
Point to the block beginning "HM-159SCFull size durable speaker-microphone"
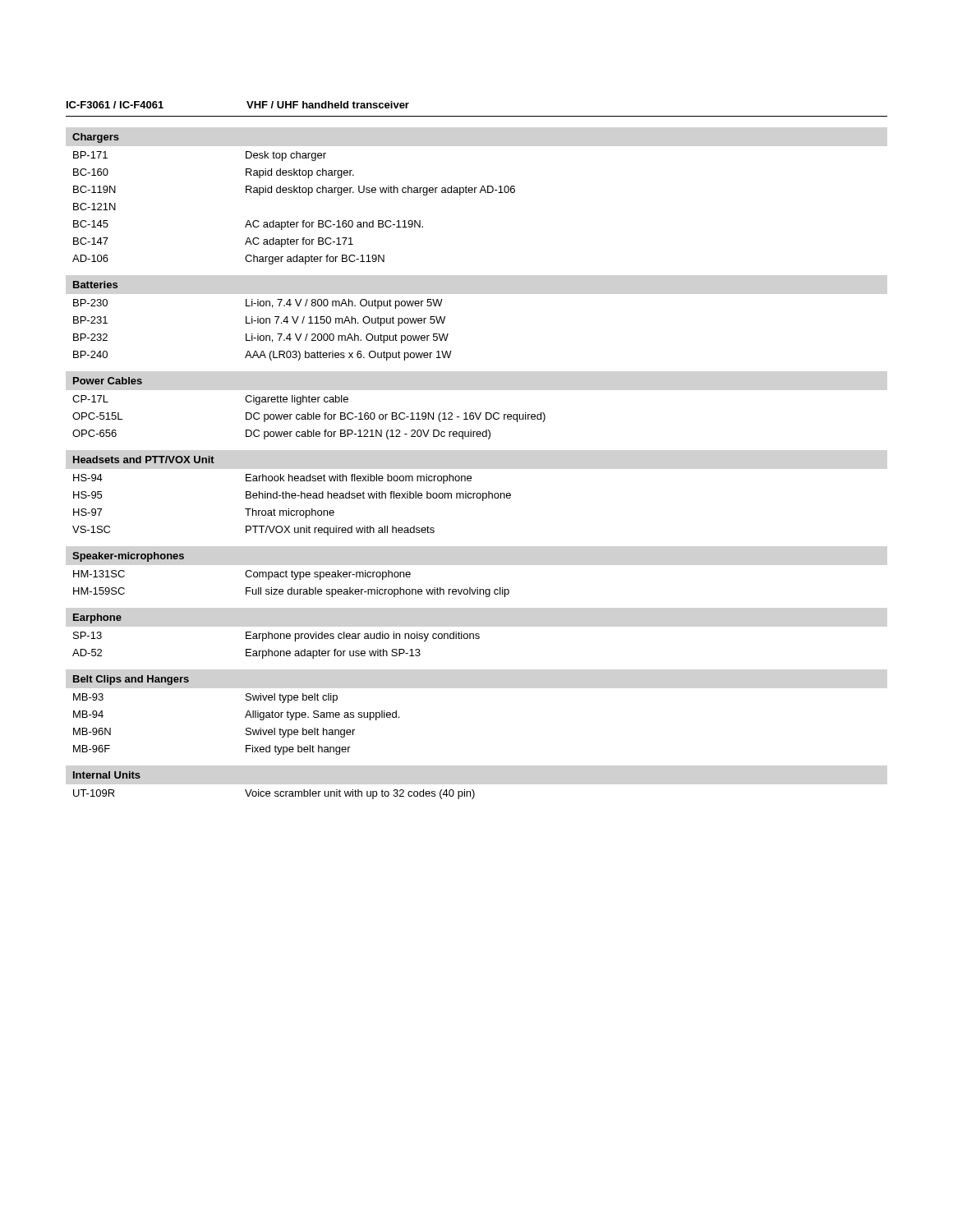pos(476,591)
